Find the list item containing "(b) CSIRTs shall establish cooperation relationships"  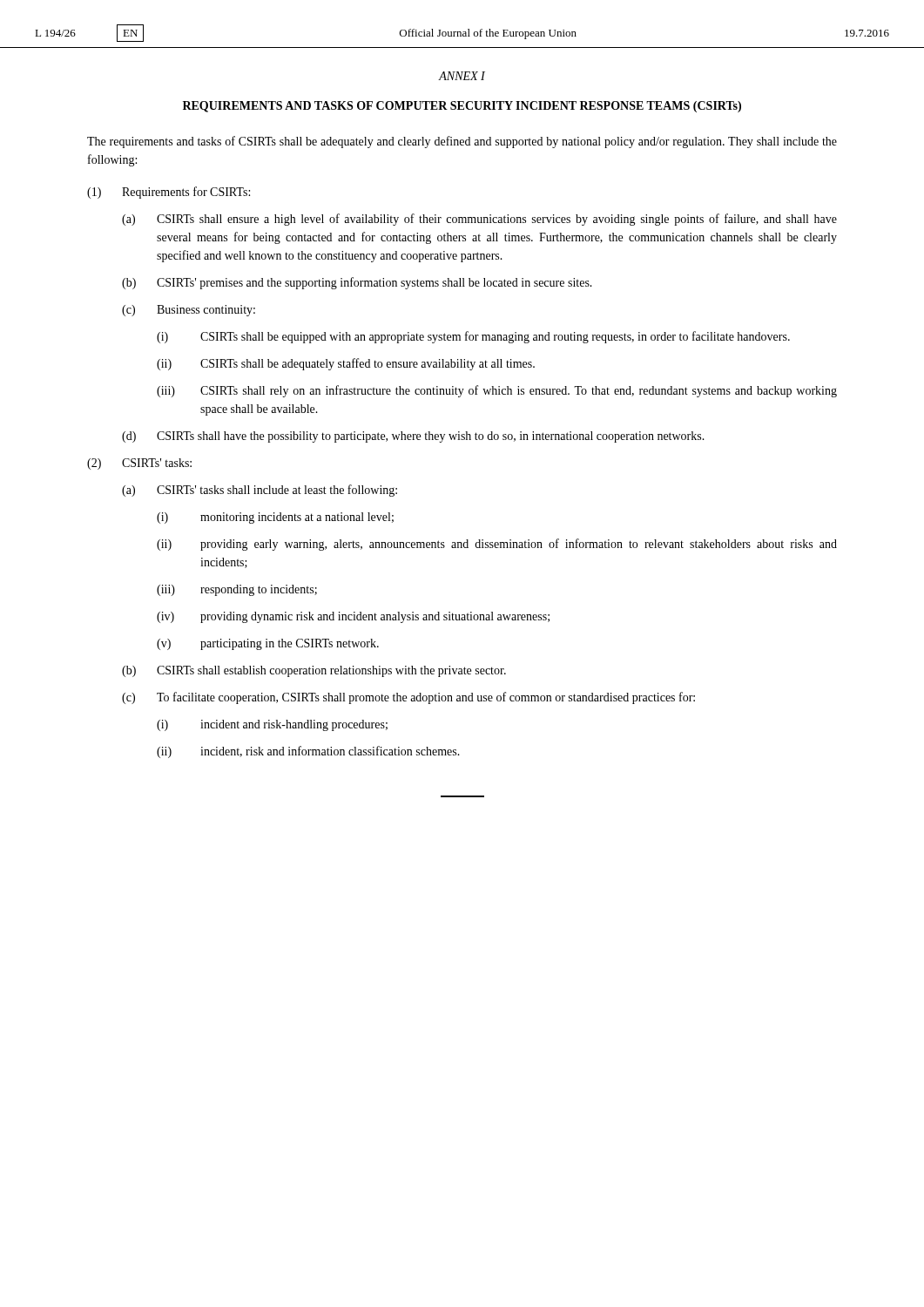[x=479, y=670]
